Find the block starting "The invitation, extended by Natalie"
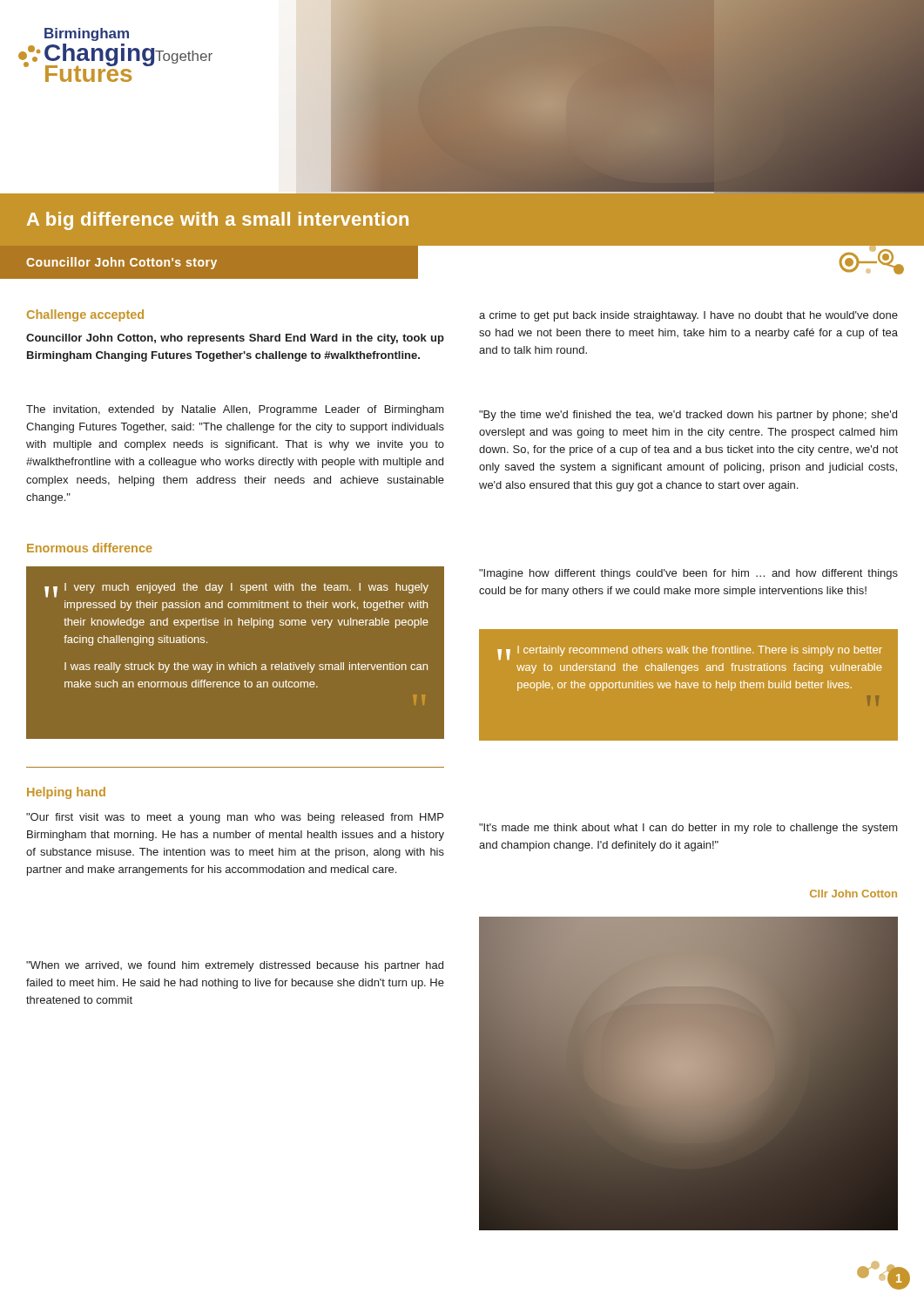This screenshot has height=1307, width=924. pos(235,453)
